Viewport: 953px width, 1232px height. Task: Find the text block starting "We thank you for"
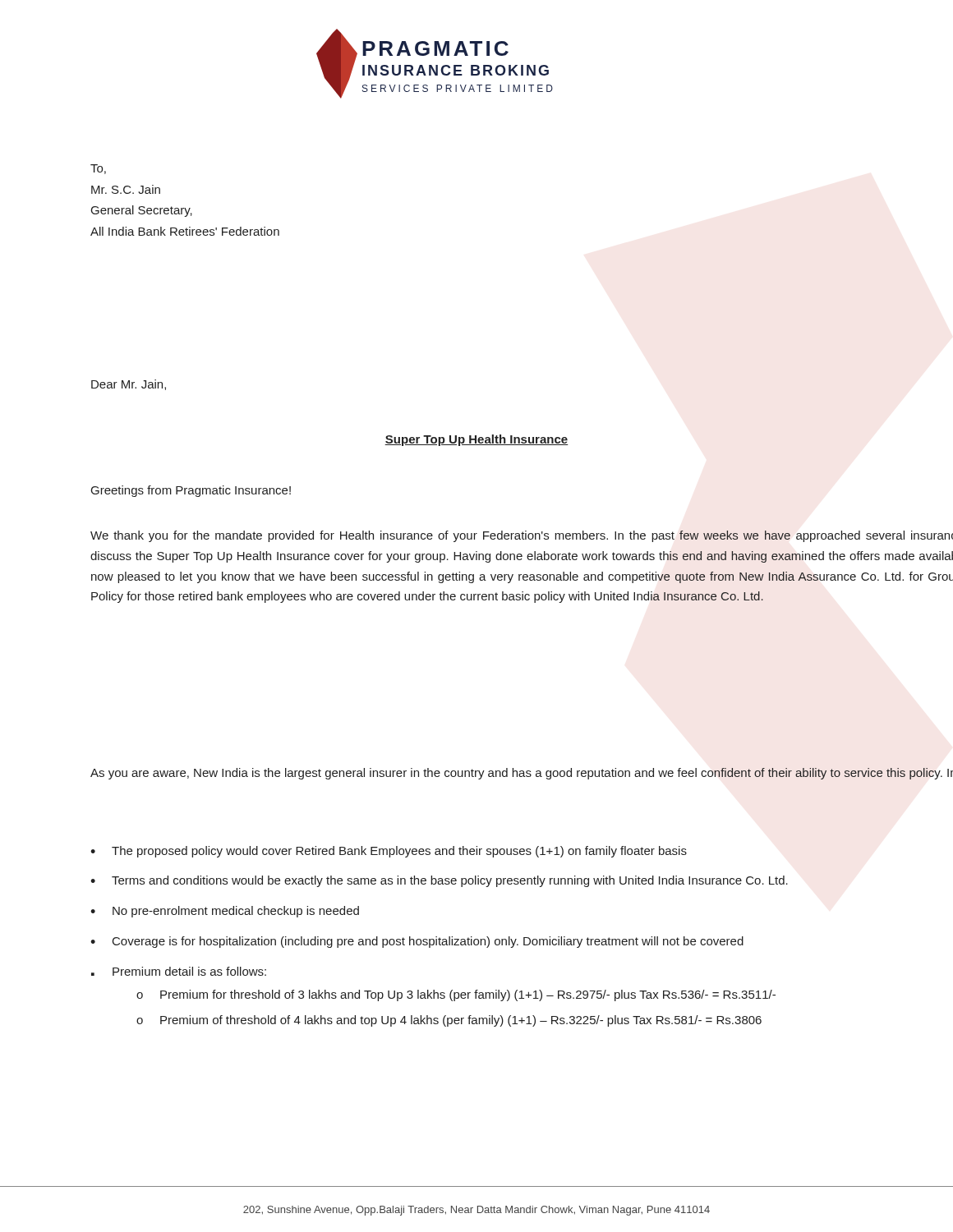coord(522,566)
